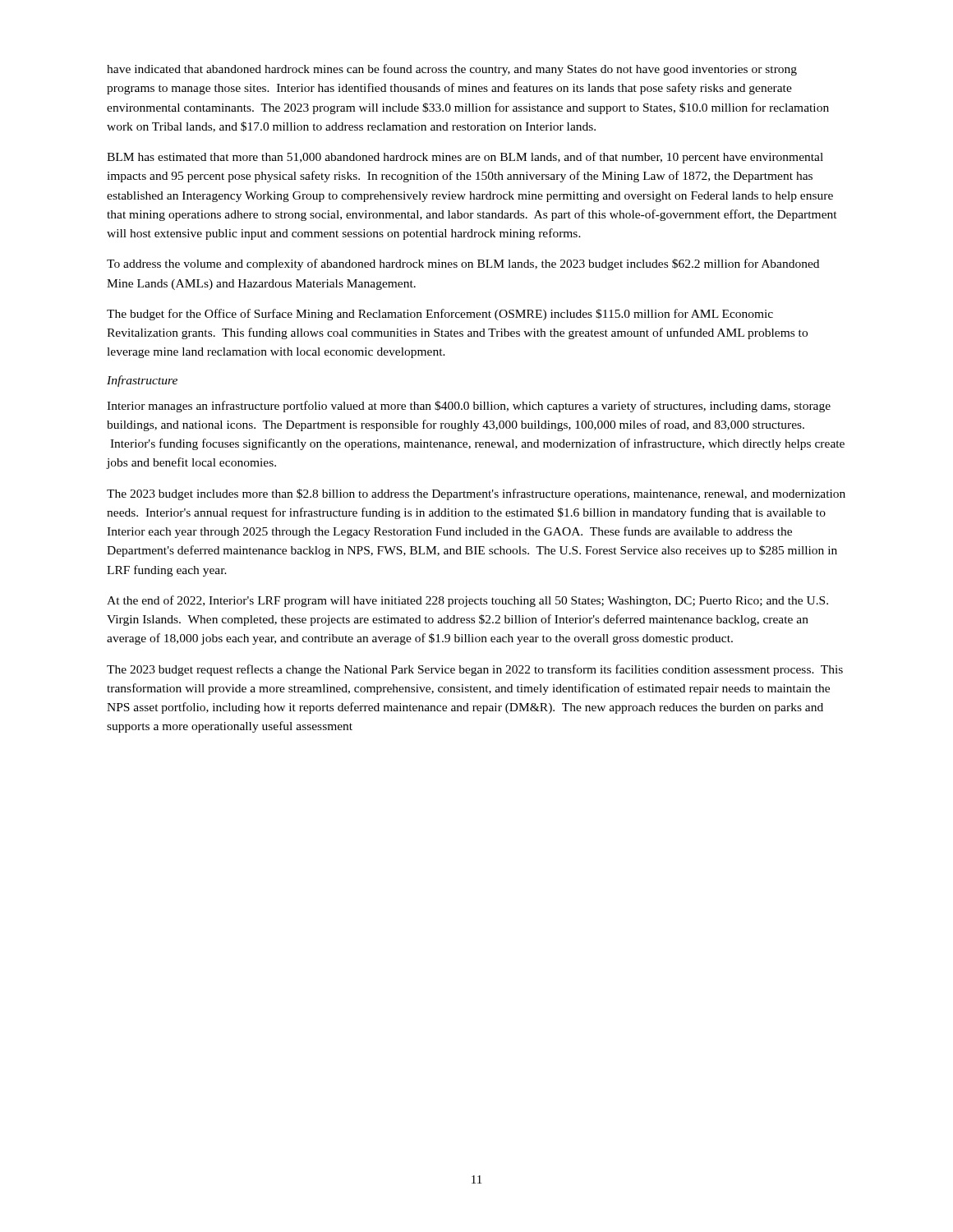Click the passage that begins "The budget for the Office of Surface"
The height and width of the screenshot is (1232, 953).
[457, 332]
